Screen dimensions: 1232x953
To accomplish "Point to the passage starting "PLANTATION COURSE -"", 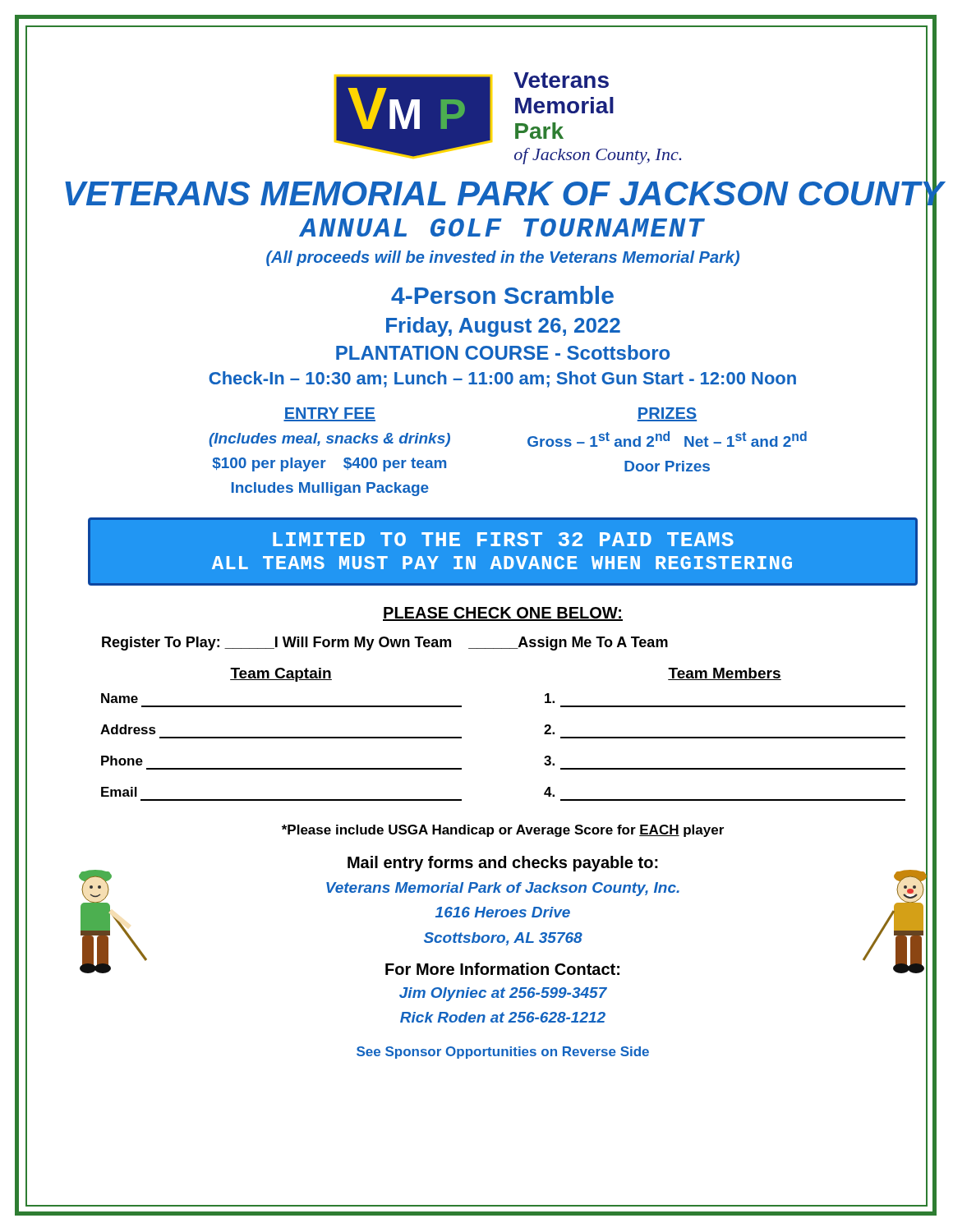I will click(503, 352).
